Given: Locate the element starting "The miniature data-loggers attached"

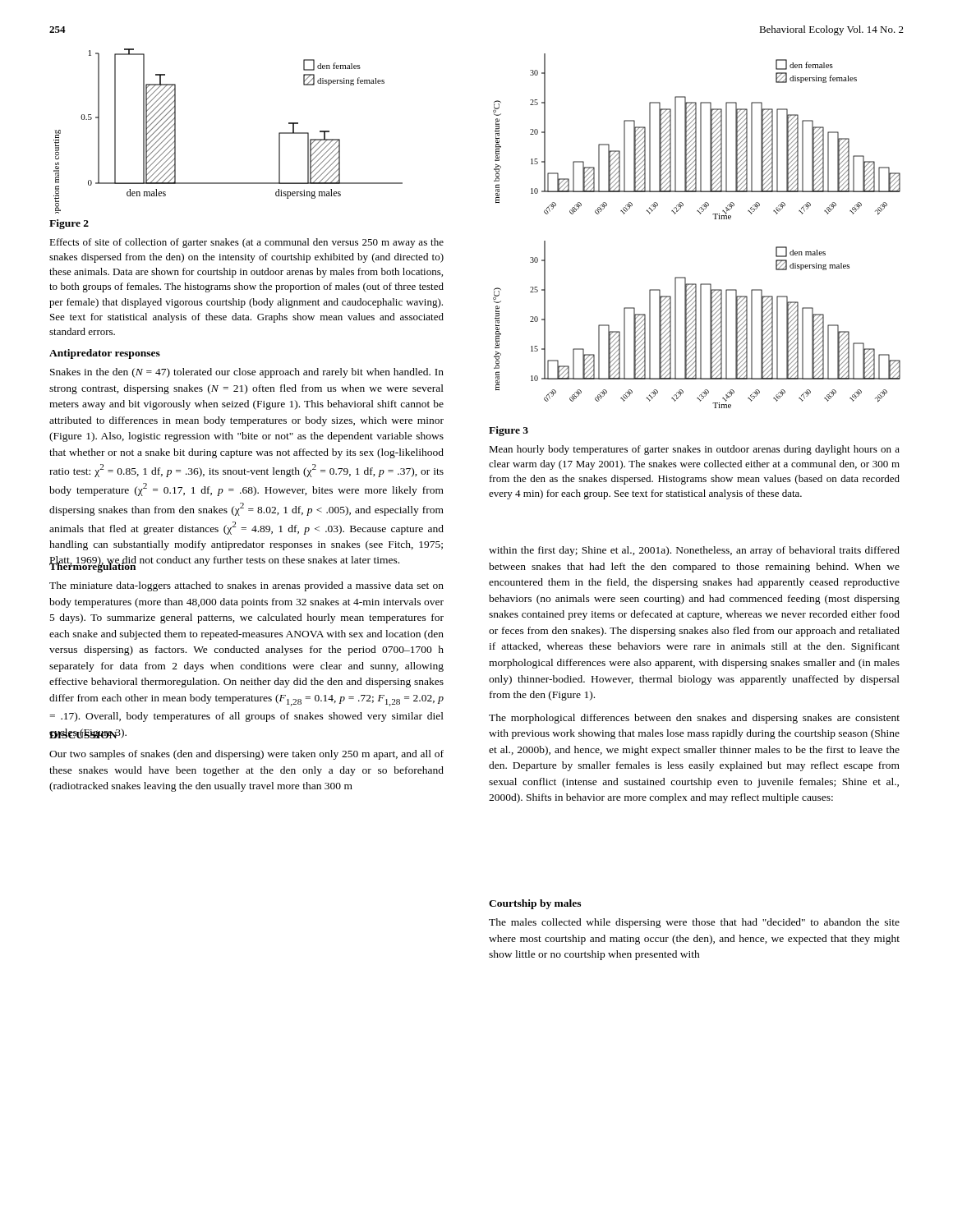Looking at the screenshot, I should (246, 659).
